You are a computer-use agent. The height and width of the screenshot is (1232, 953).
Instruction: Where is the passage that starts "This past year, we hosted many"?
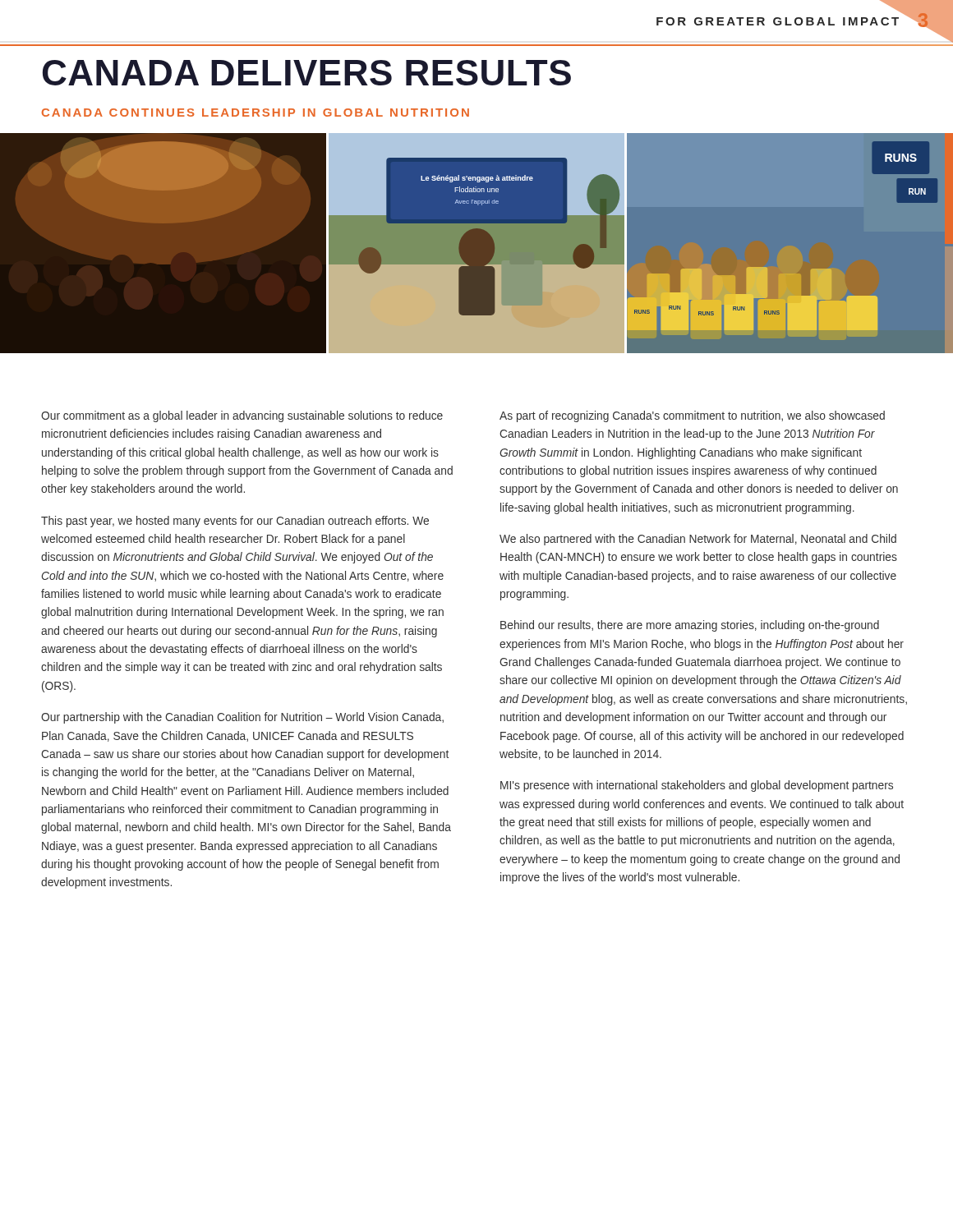(243, 603)
